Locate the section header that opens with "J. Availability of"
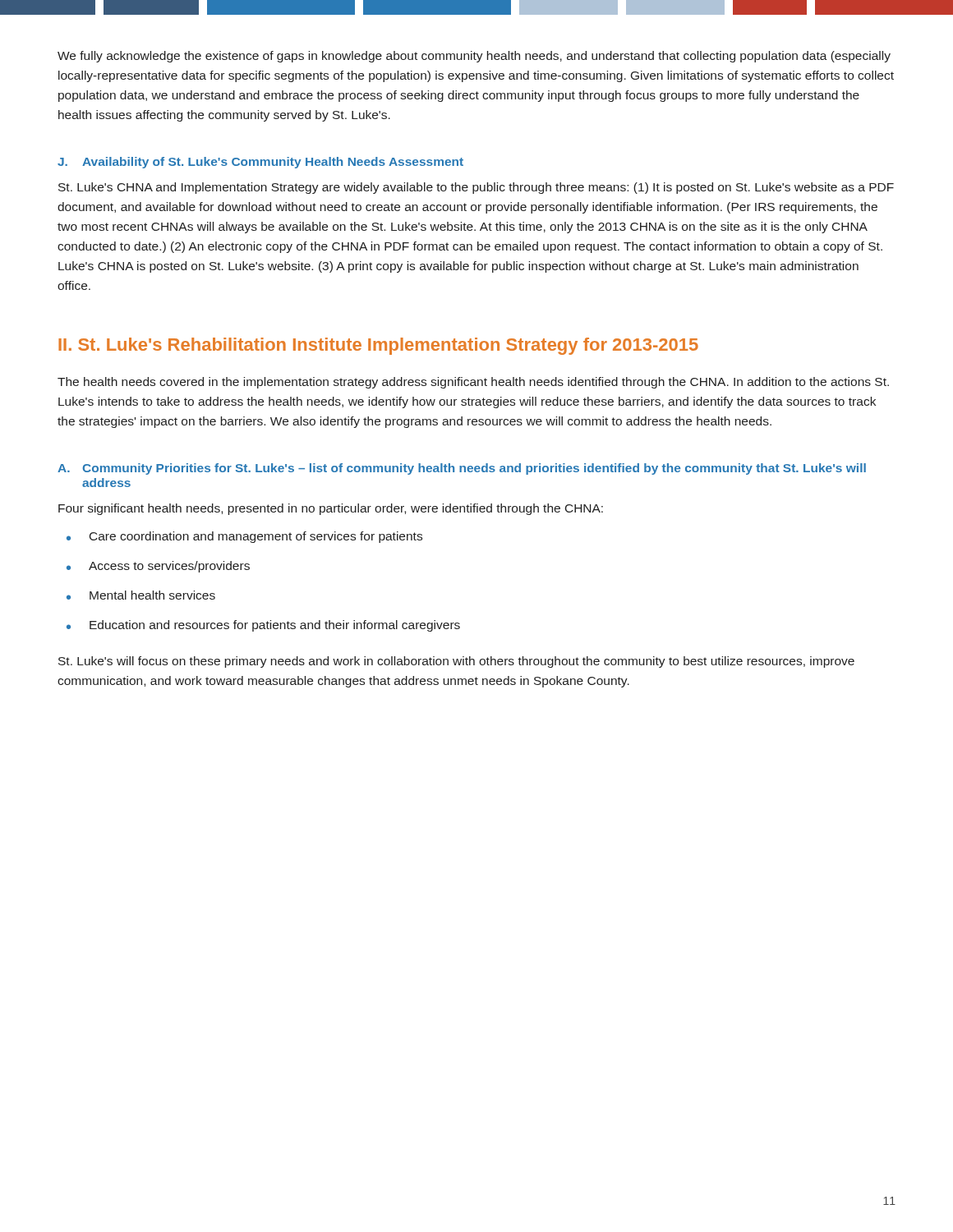The image size is (953, 1232). [x=261, y=162]
